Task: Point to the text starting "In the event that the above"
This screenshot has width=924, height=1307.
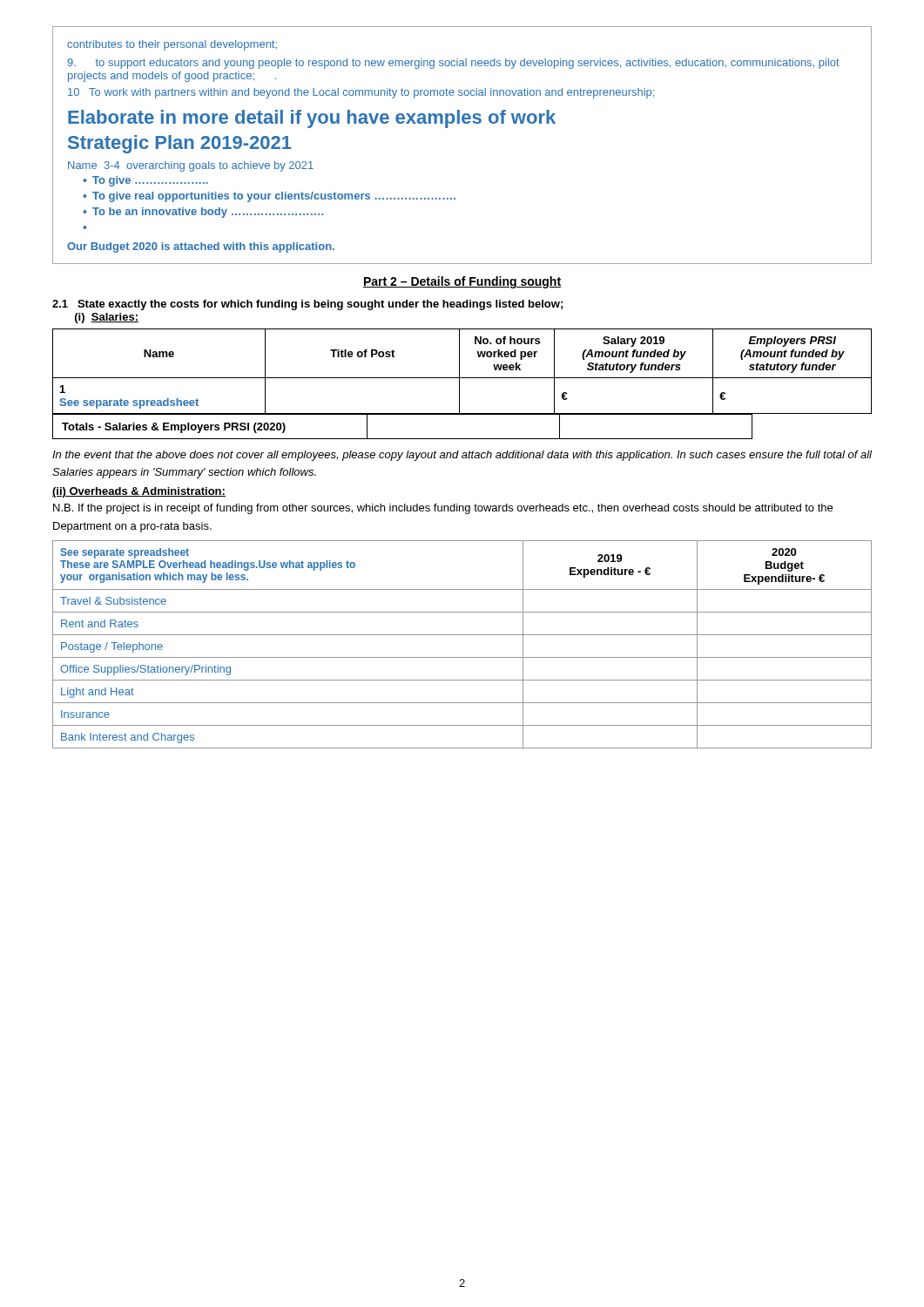Action: (x=462, y=463)
